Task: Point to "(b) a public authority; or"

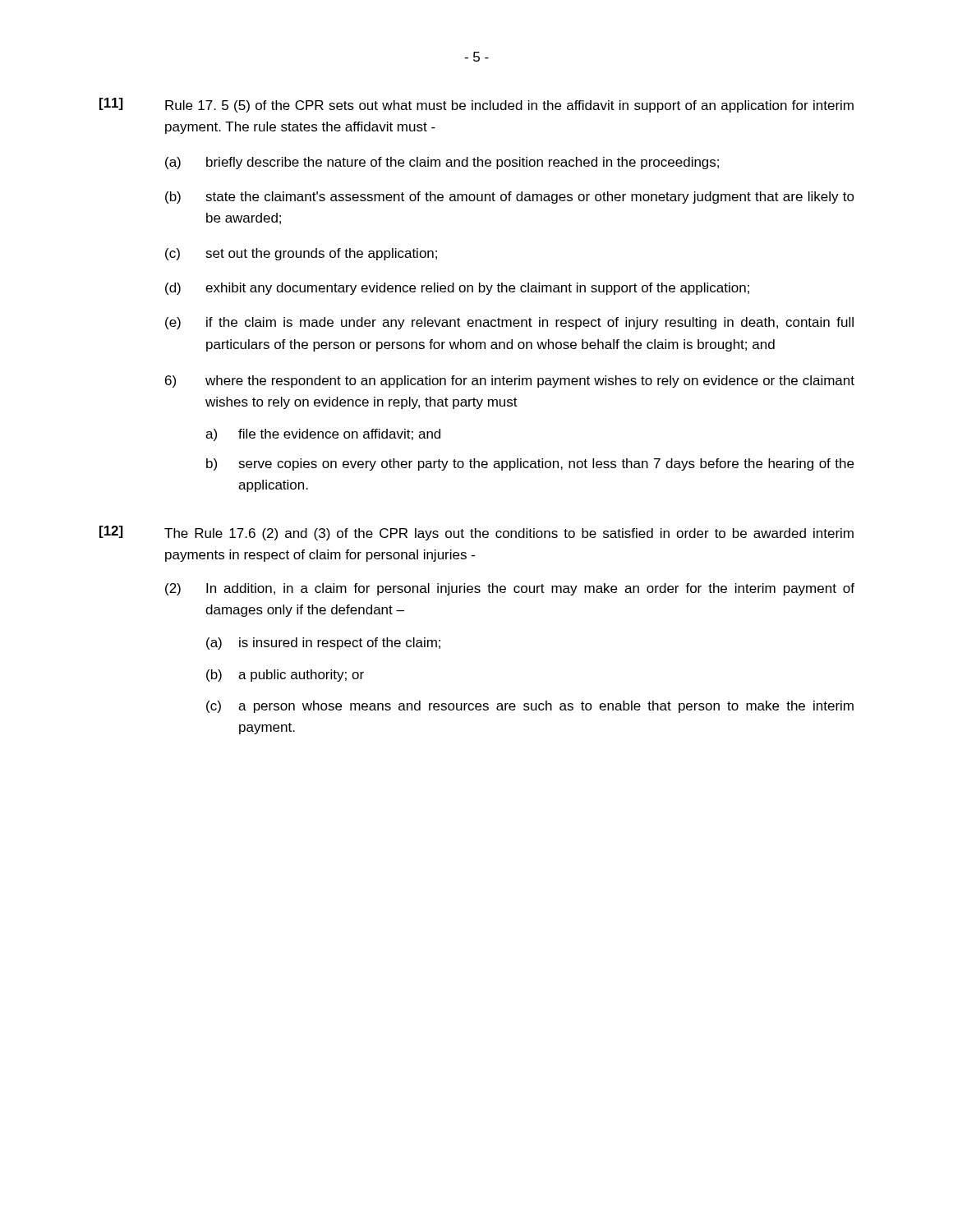Action: [x=285, y=676]
